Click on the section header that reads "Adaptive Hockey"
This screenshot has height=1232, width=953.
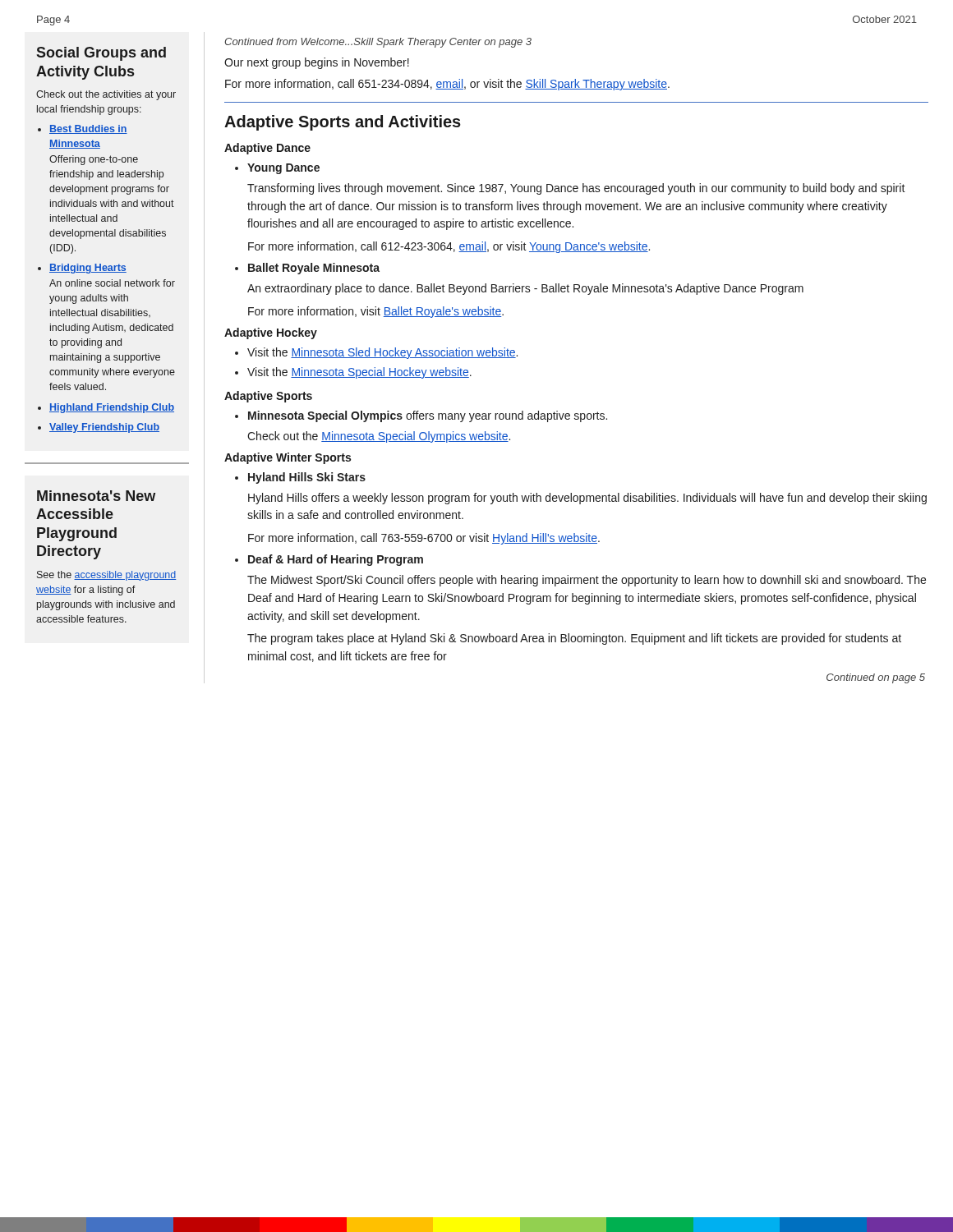[x=271, y=332]
